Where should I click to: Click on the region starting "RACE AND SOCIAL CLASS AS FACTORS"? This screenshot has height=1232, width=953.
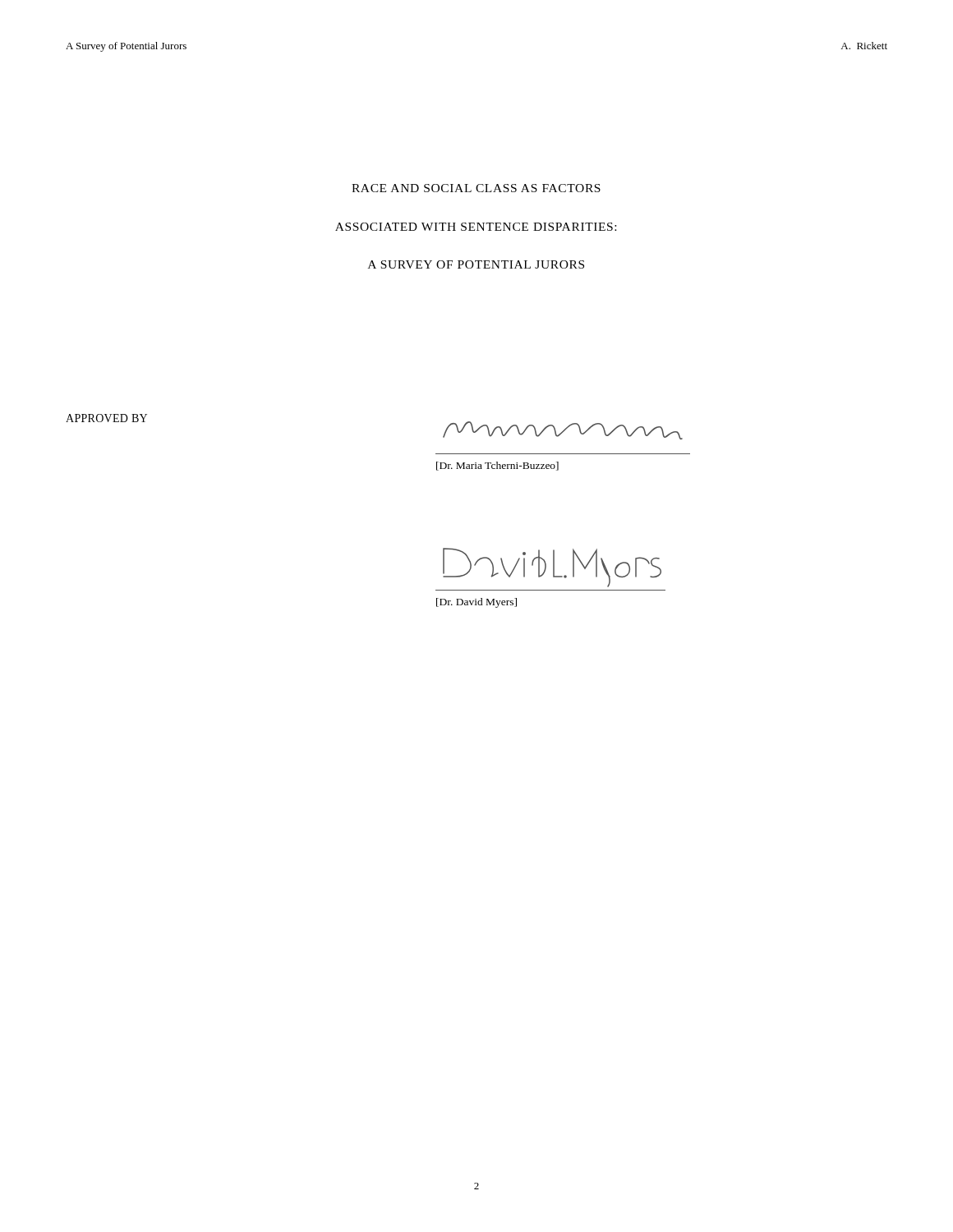click(x=476, y=188)
